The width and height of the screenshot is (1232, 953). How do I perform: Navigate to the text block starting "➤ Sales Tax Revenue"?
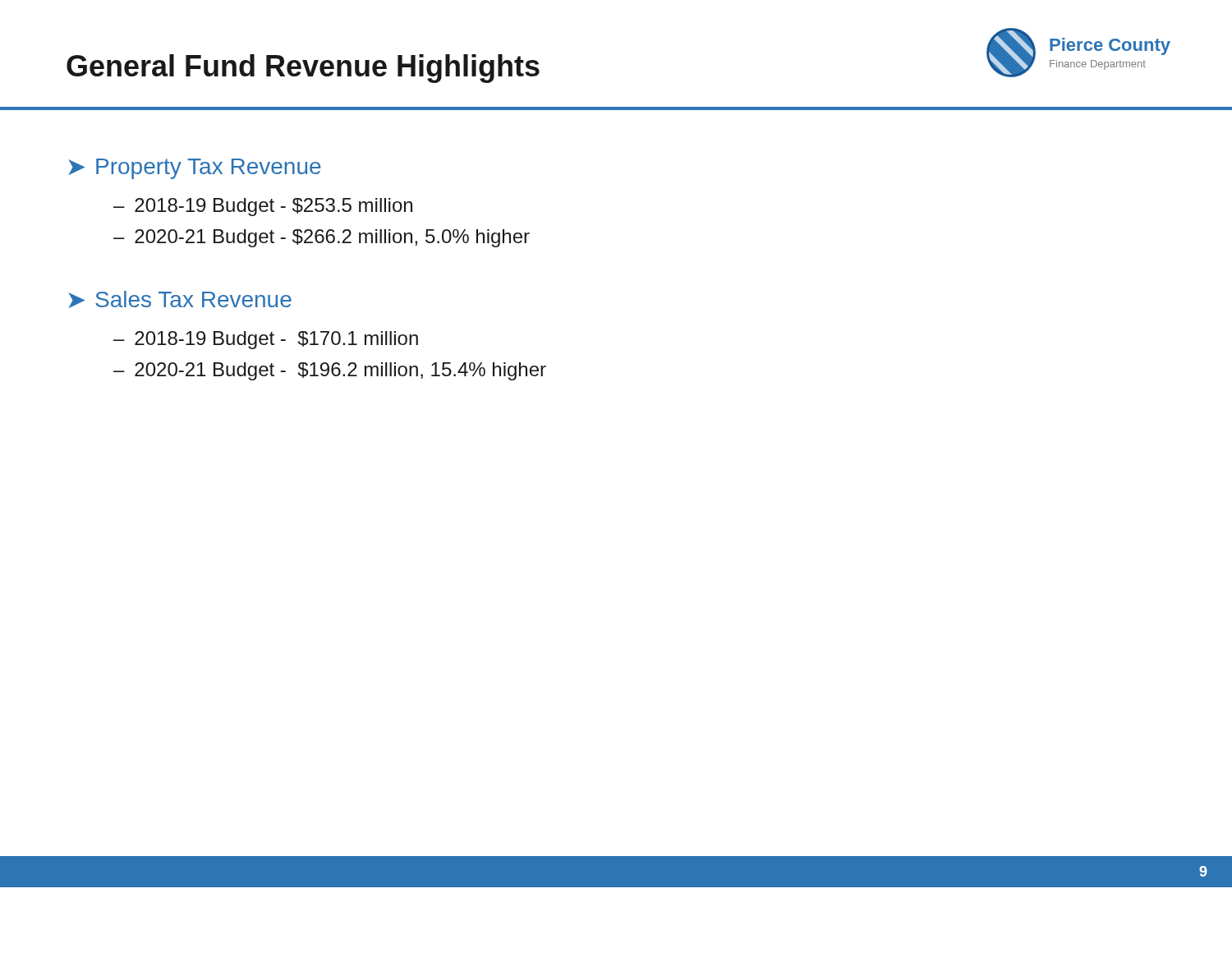coord(179,299)
